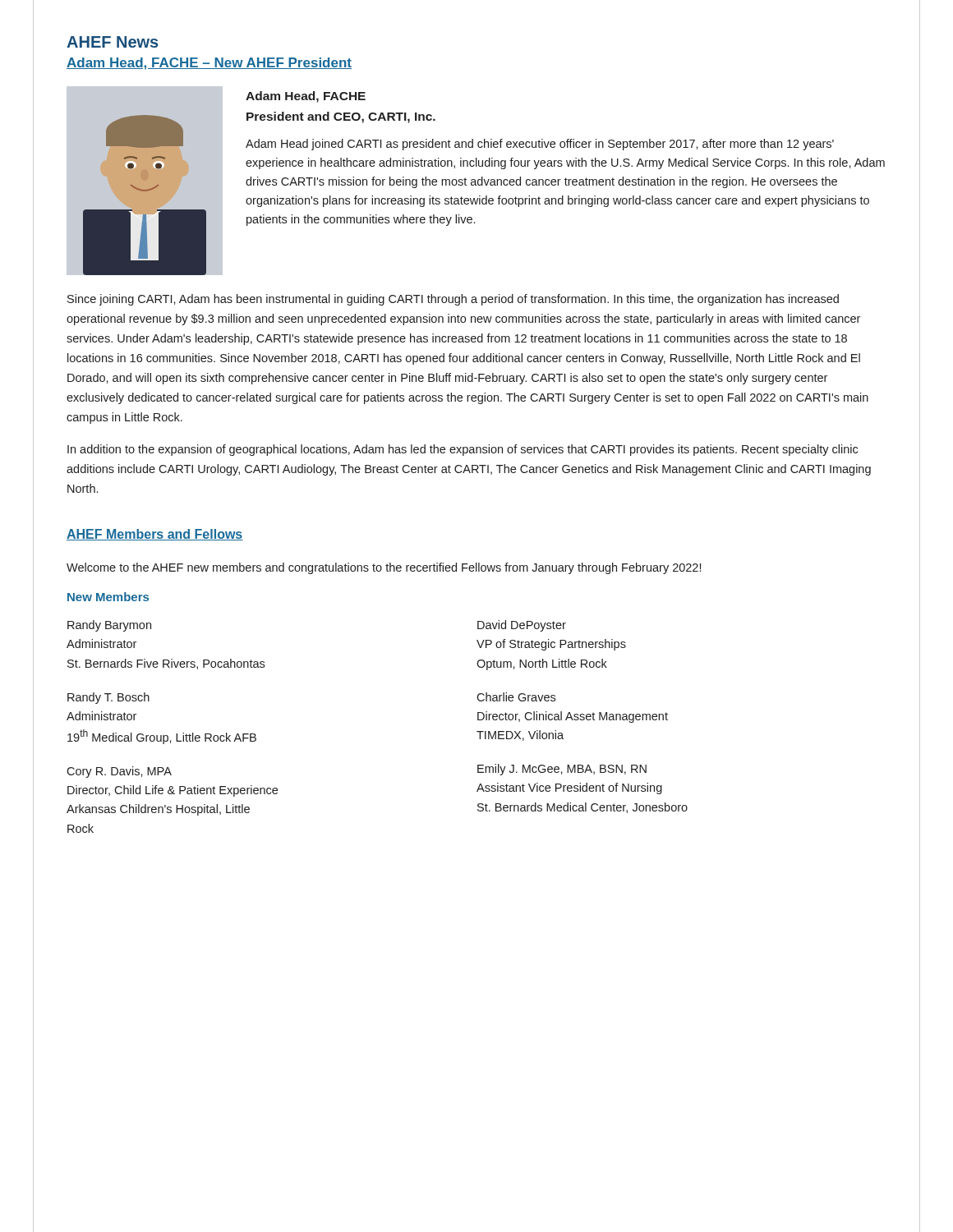Click on the list item that says "Cory R. Davis, MPA Director, Child Life"
The image size is (953, 1232).
[172, 800]
